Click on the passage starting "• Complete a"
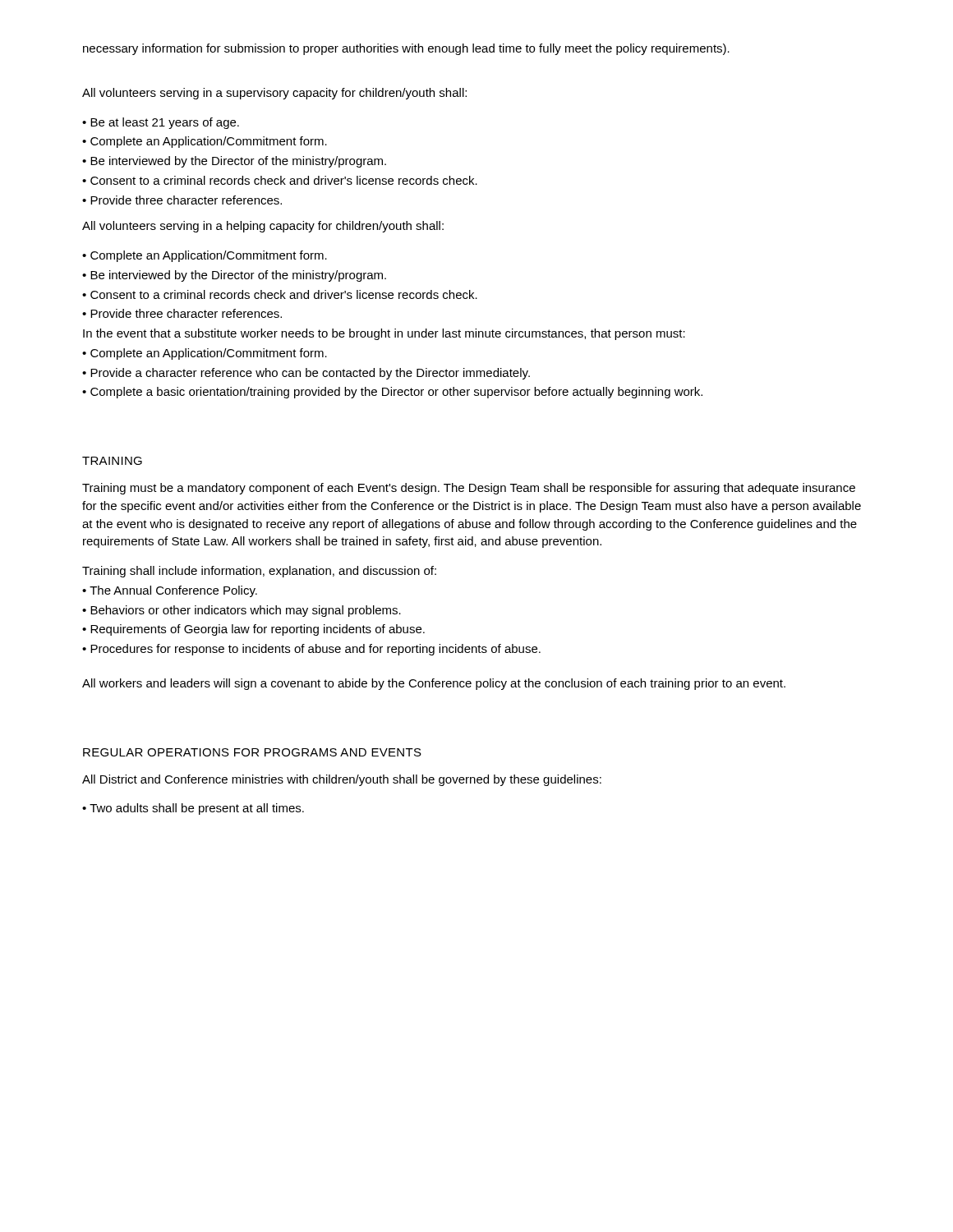This screenshot has height=1232, width=953. (393, 392)
